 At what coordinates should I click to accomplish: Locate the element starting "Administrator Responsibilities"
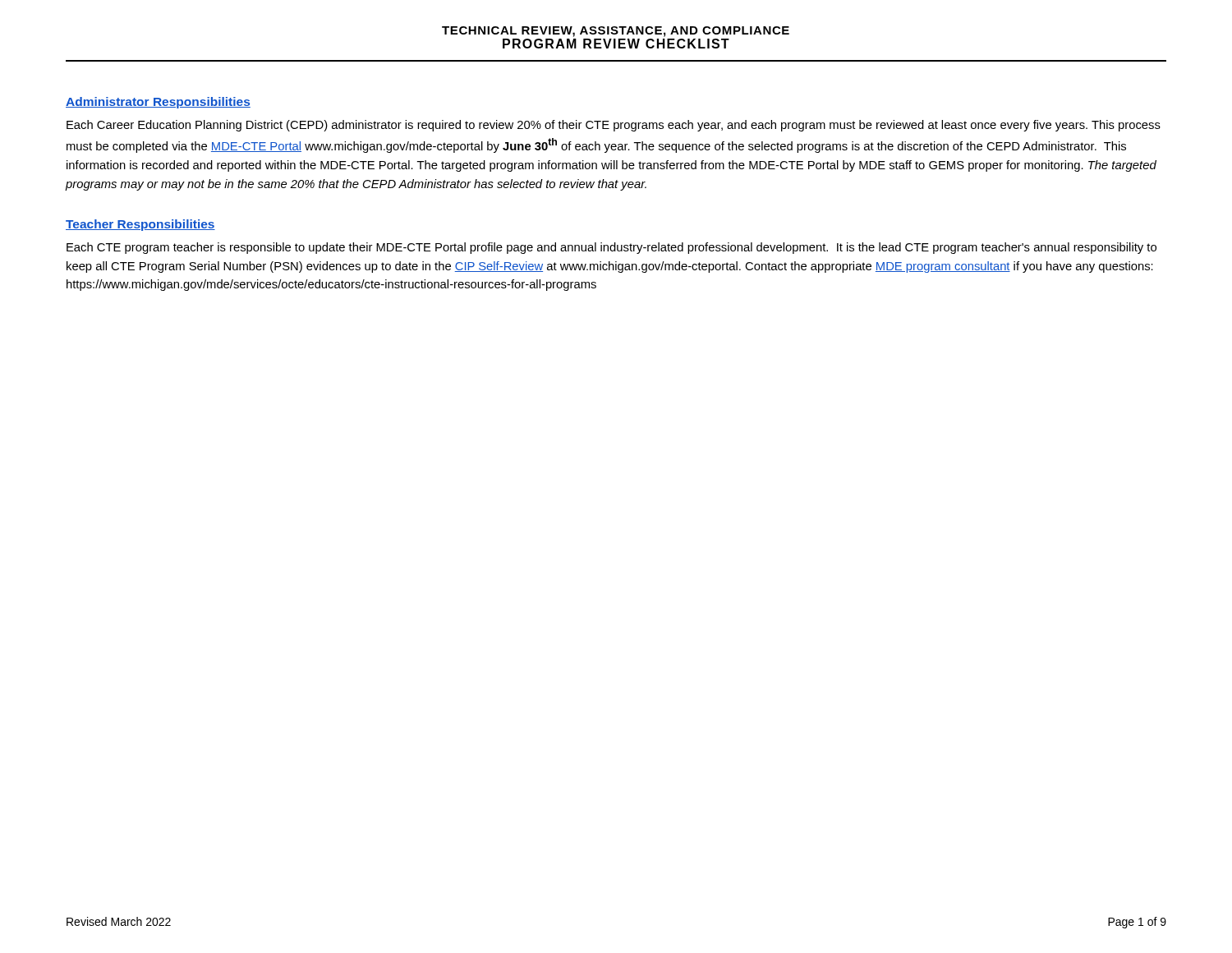(158, 101)
